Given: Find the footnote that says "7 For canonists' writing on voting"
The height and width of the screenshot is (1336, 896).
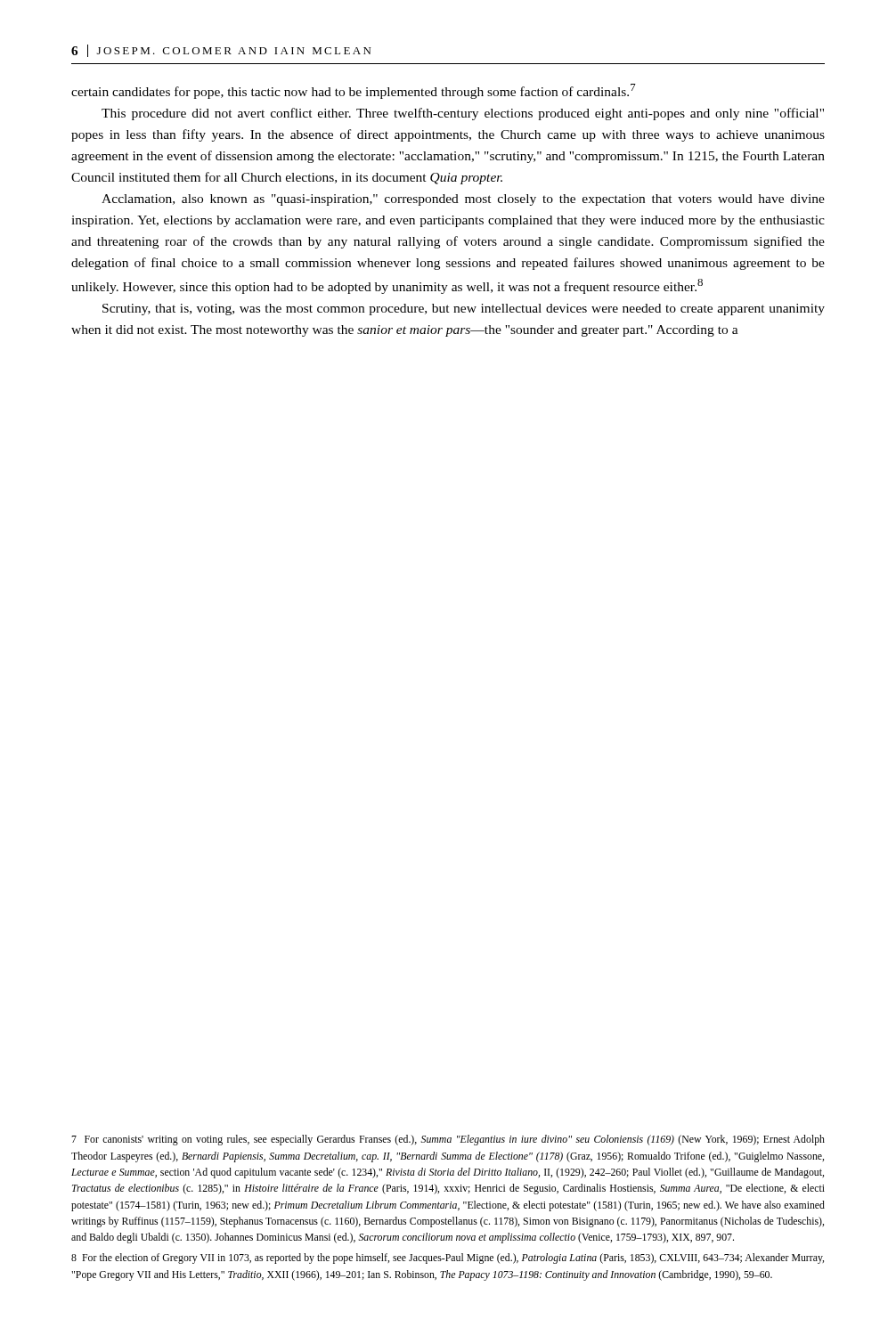Looking at the screenshot, I should [x=448, y=1189].
